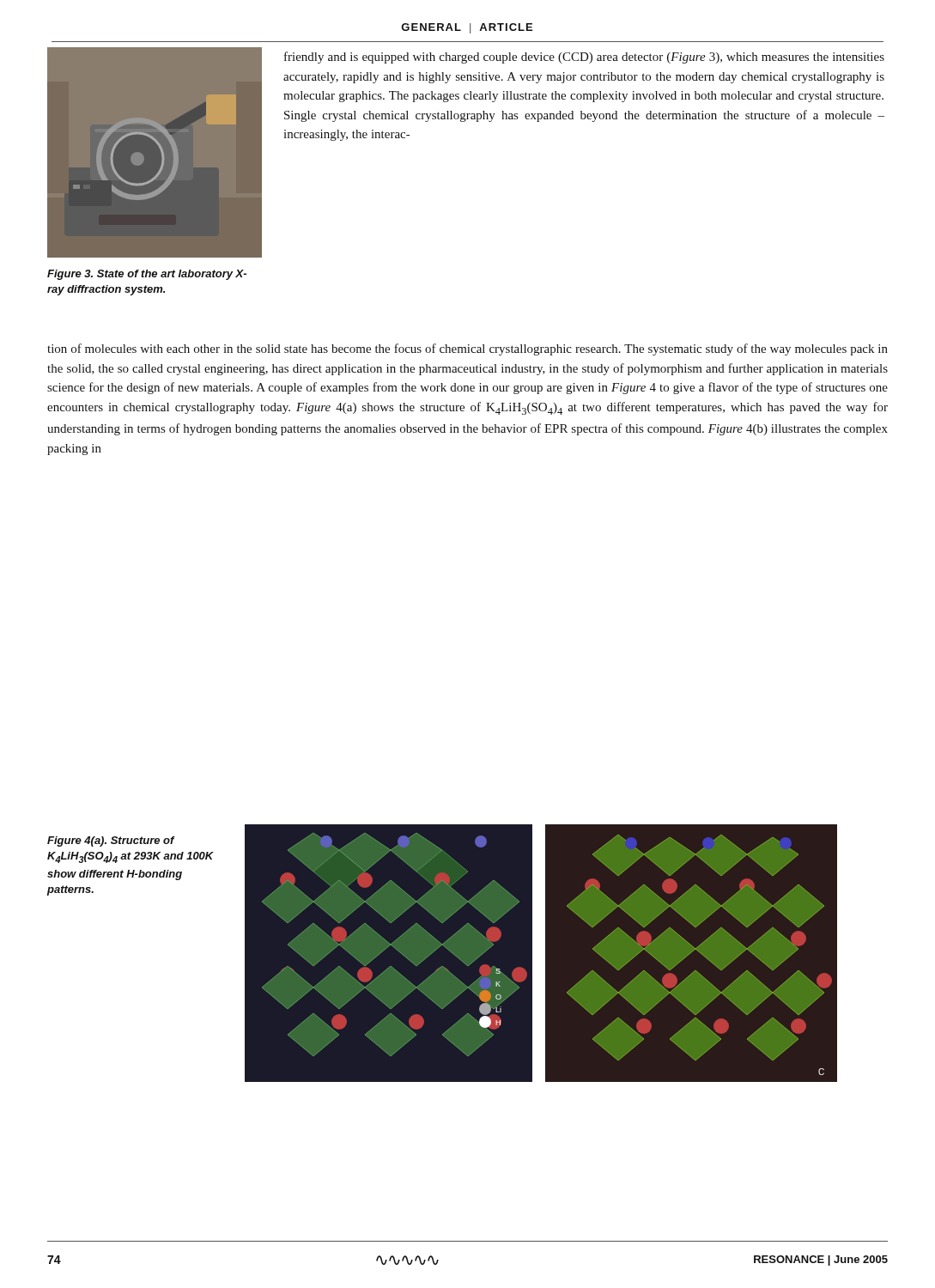Viewport: 935px width, 1288px height.
Task: Click the caption that begins "Figure 4(a). Structure of K4LiH3(SO4)4"
Action: coord(130,865)
